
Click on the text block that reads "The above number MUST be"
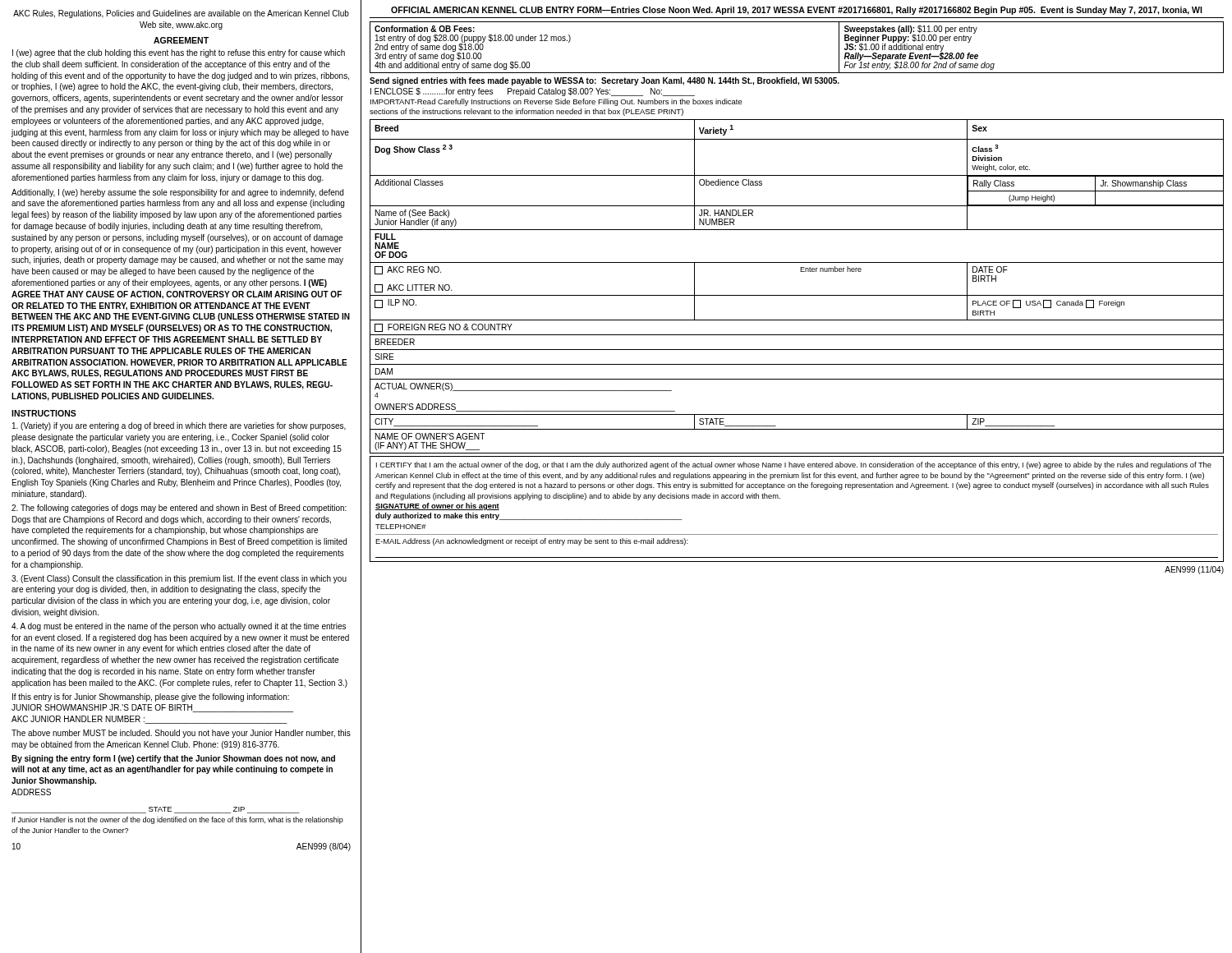(181, 739)
